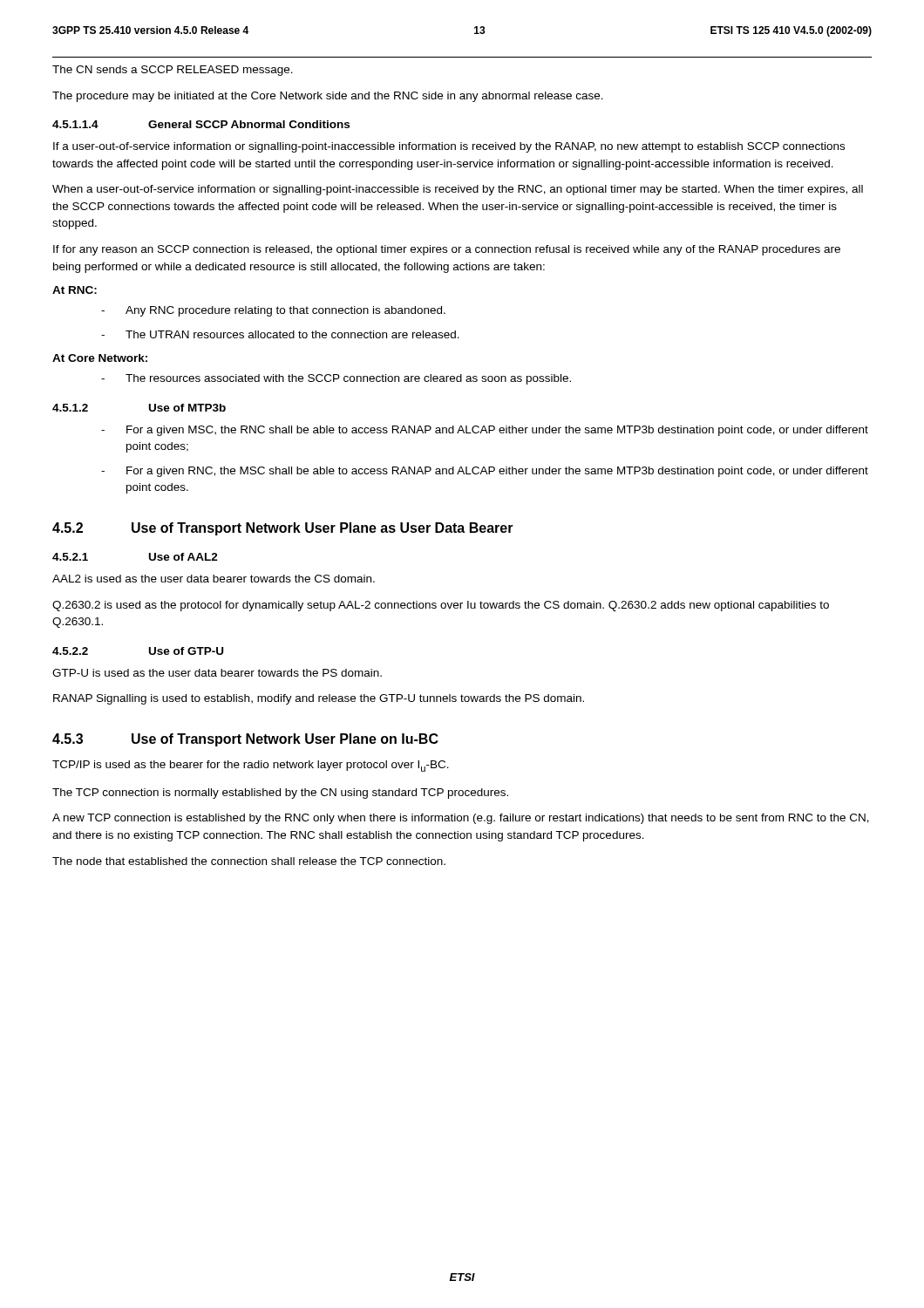Where is the passage that starts "If for any reason"?
The image size is (924, 1308).
462,258
